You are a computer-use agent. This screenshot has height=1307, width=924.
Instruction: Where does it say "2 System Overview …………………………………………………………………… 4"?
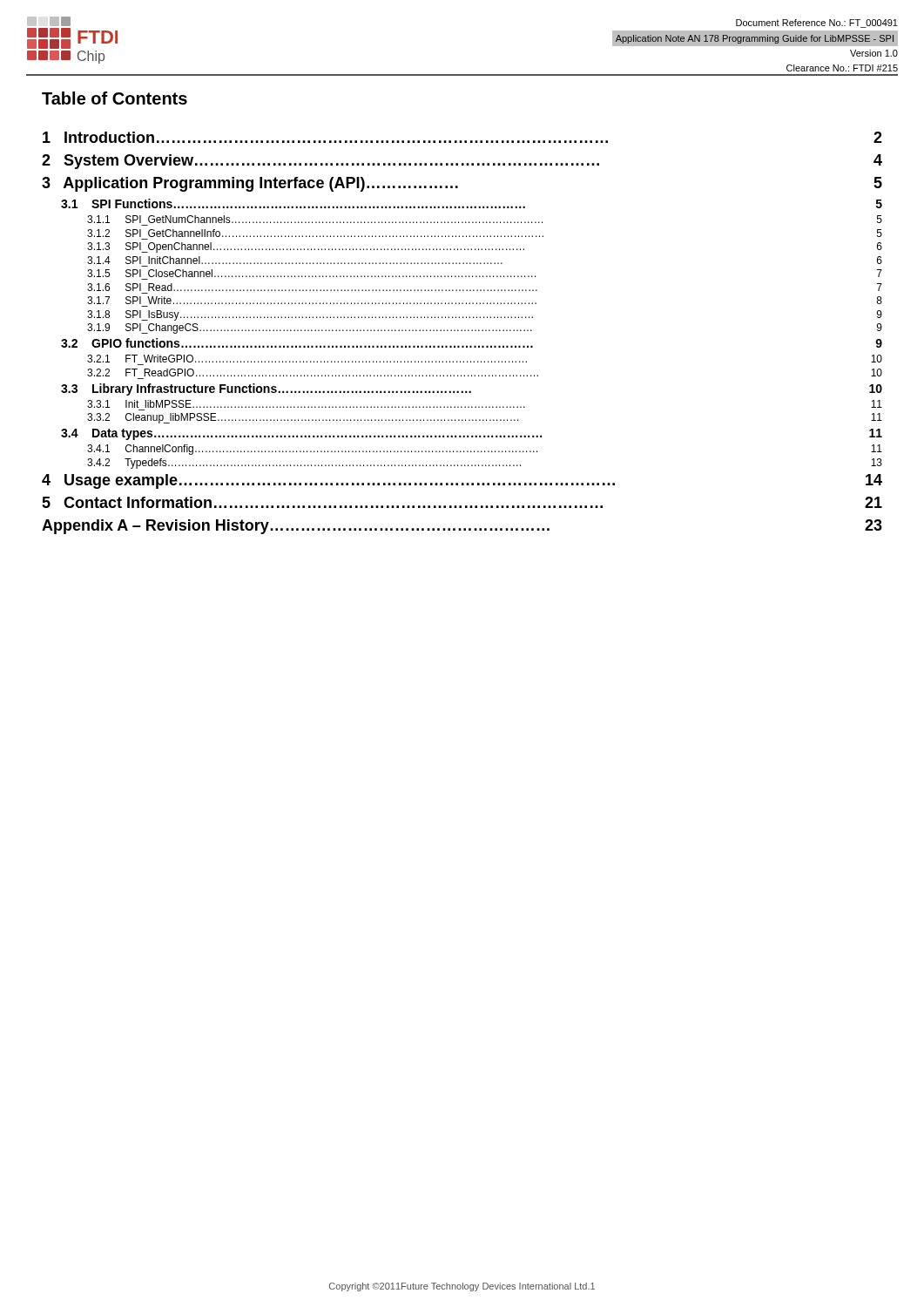pos(462,161)
